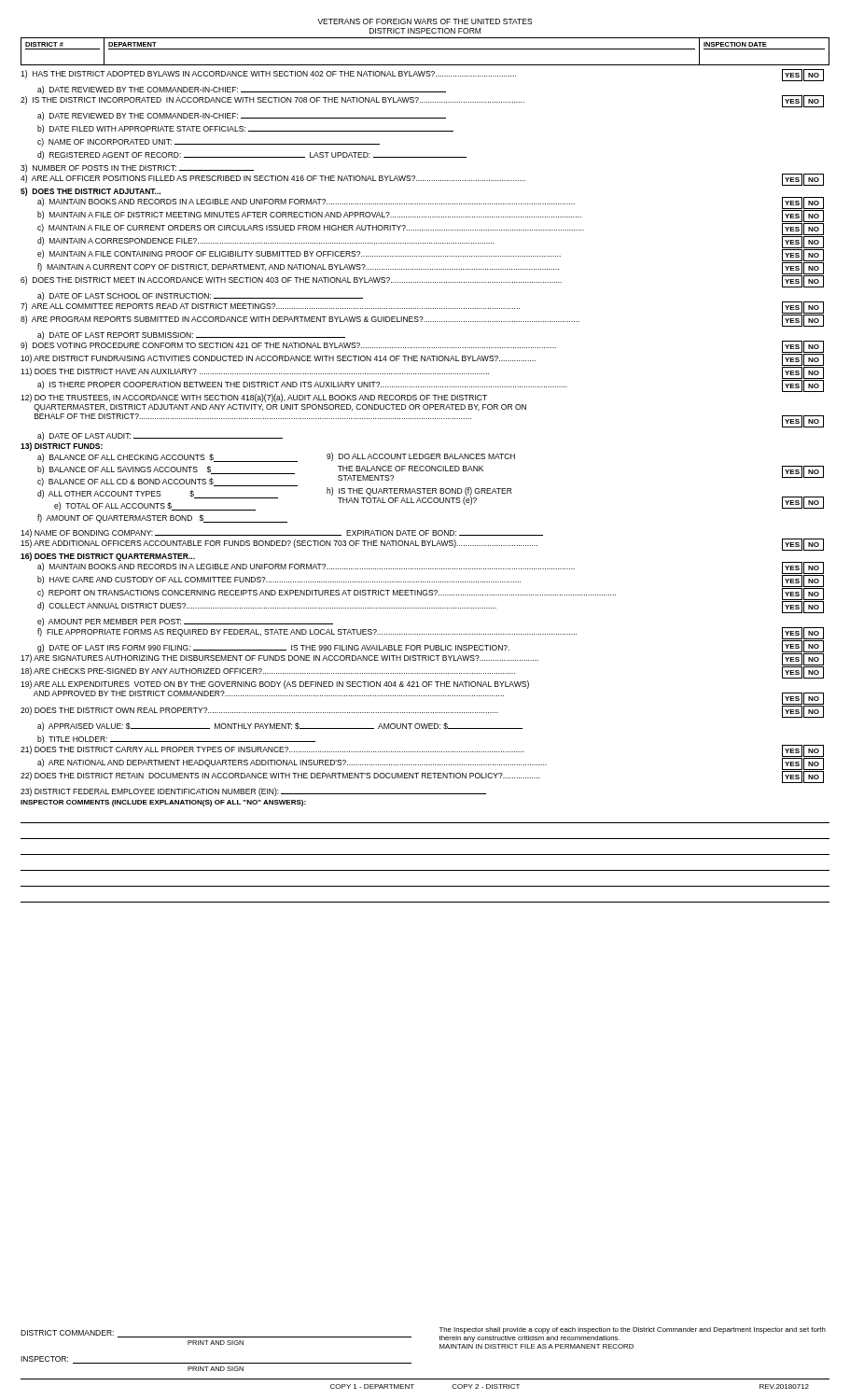Point to the text starting "3) NUMBER OF POSTS IN THE DISTRICT:"

[137, 167]
